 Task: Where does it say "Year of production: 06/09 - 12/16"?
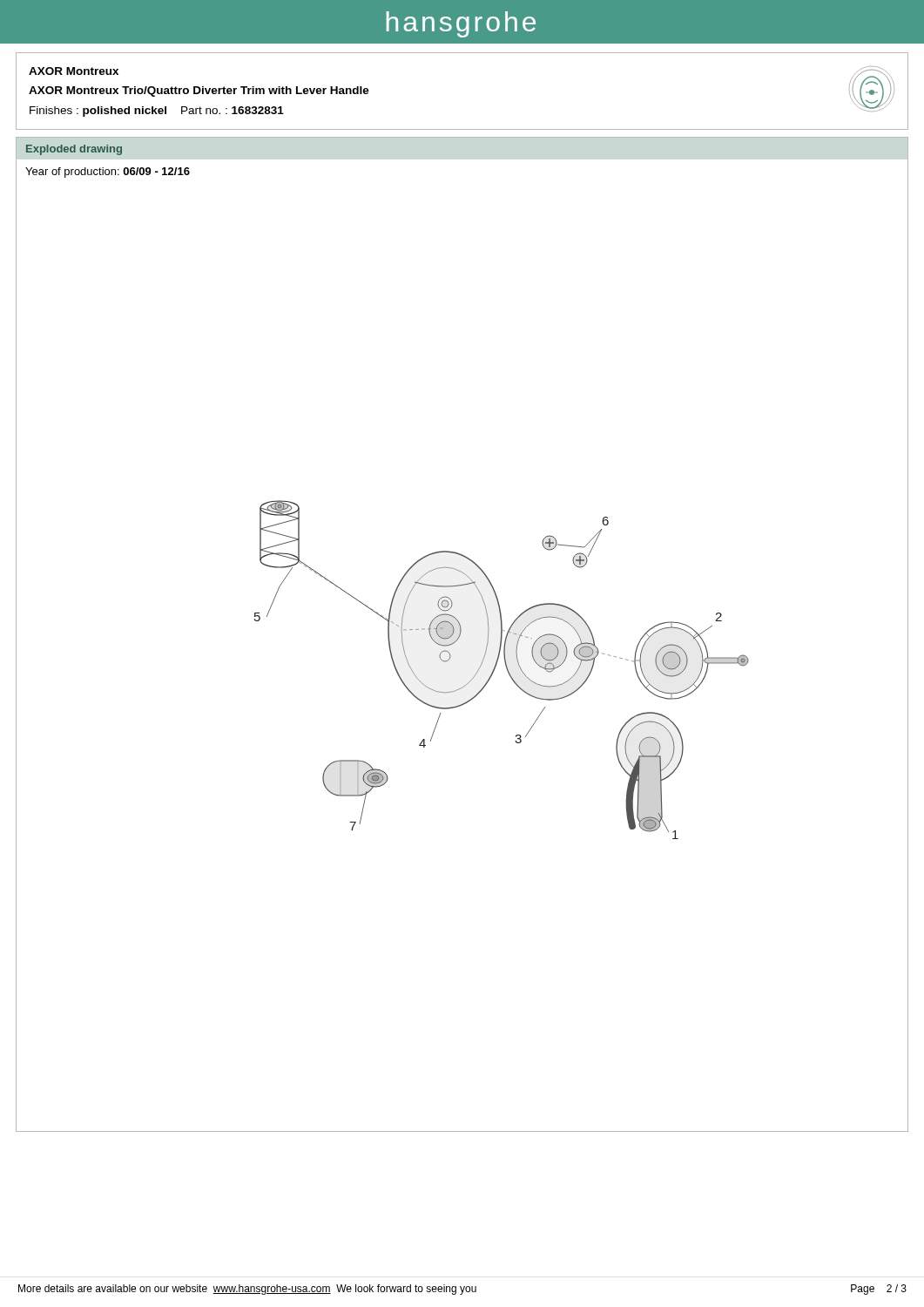[108, 171]
